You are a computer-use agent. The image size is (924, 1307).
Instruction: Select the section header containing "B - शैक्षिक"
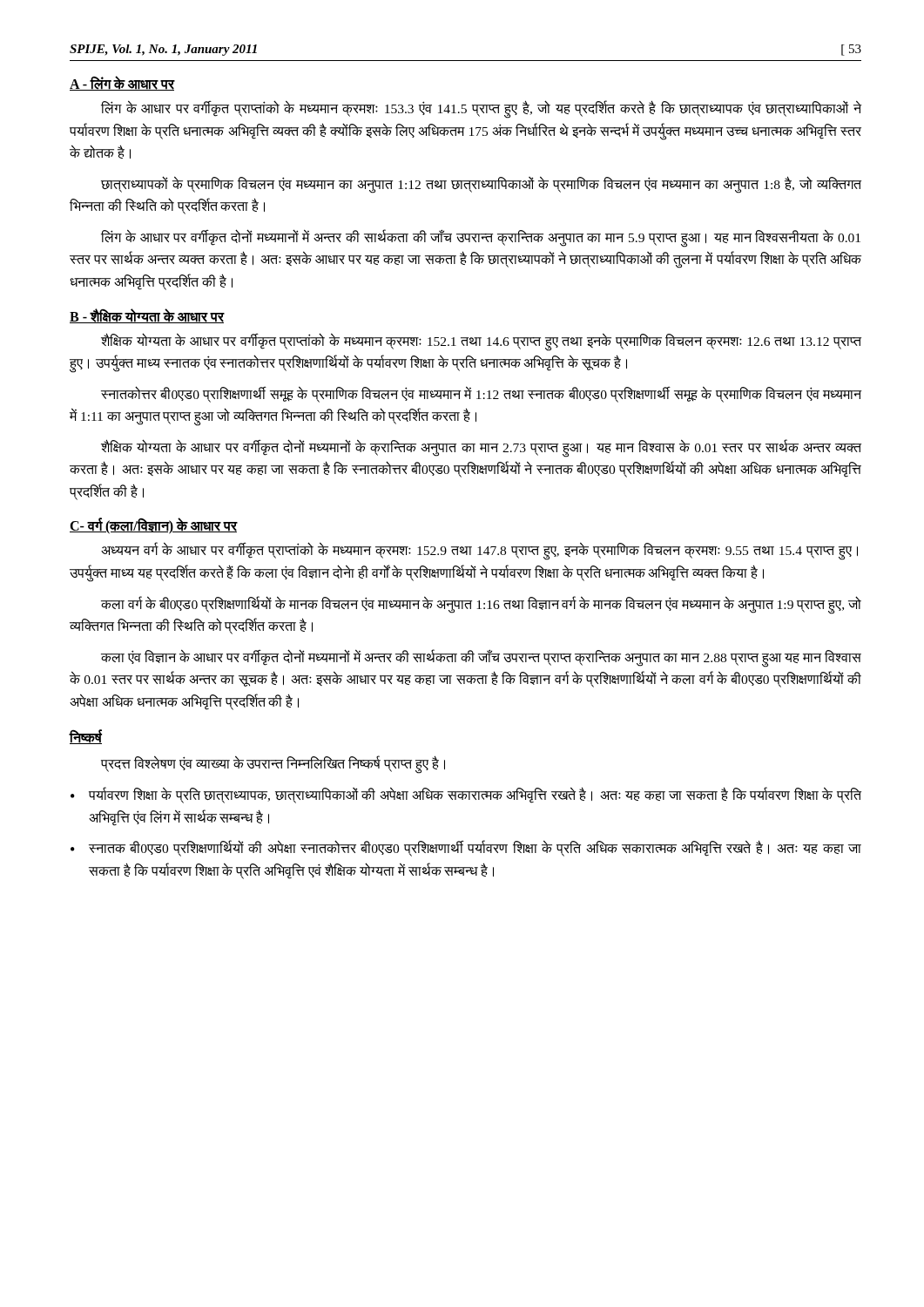click(147, 316)
